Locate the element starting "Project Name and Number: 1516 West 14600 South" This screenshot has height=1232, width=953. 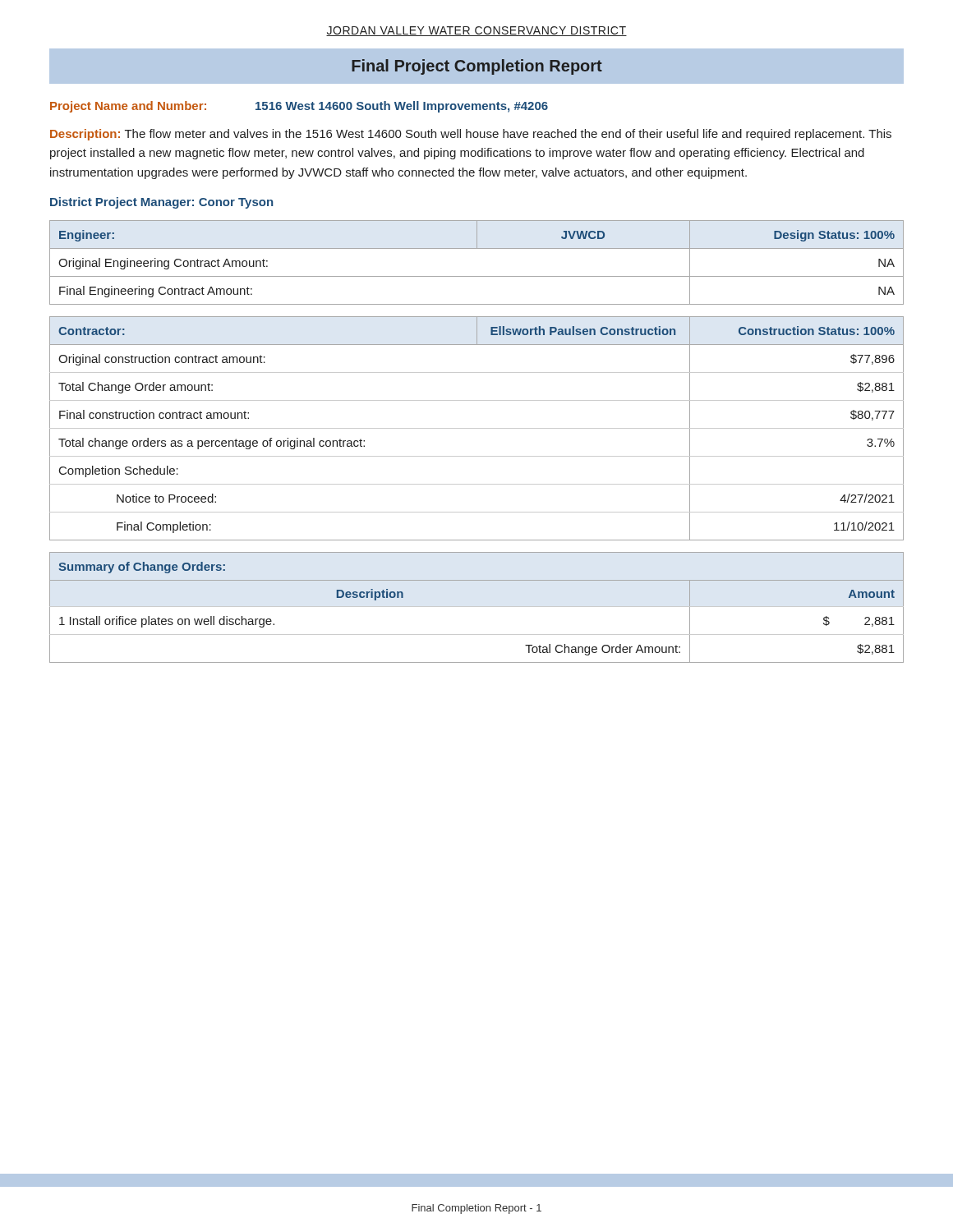point(299,106)
